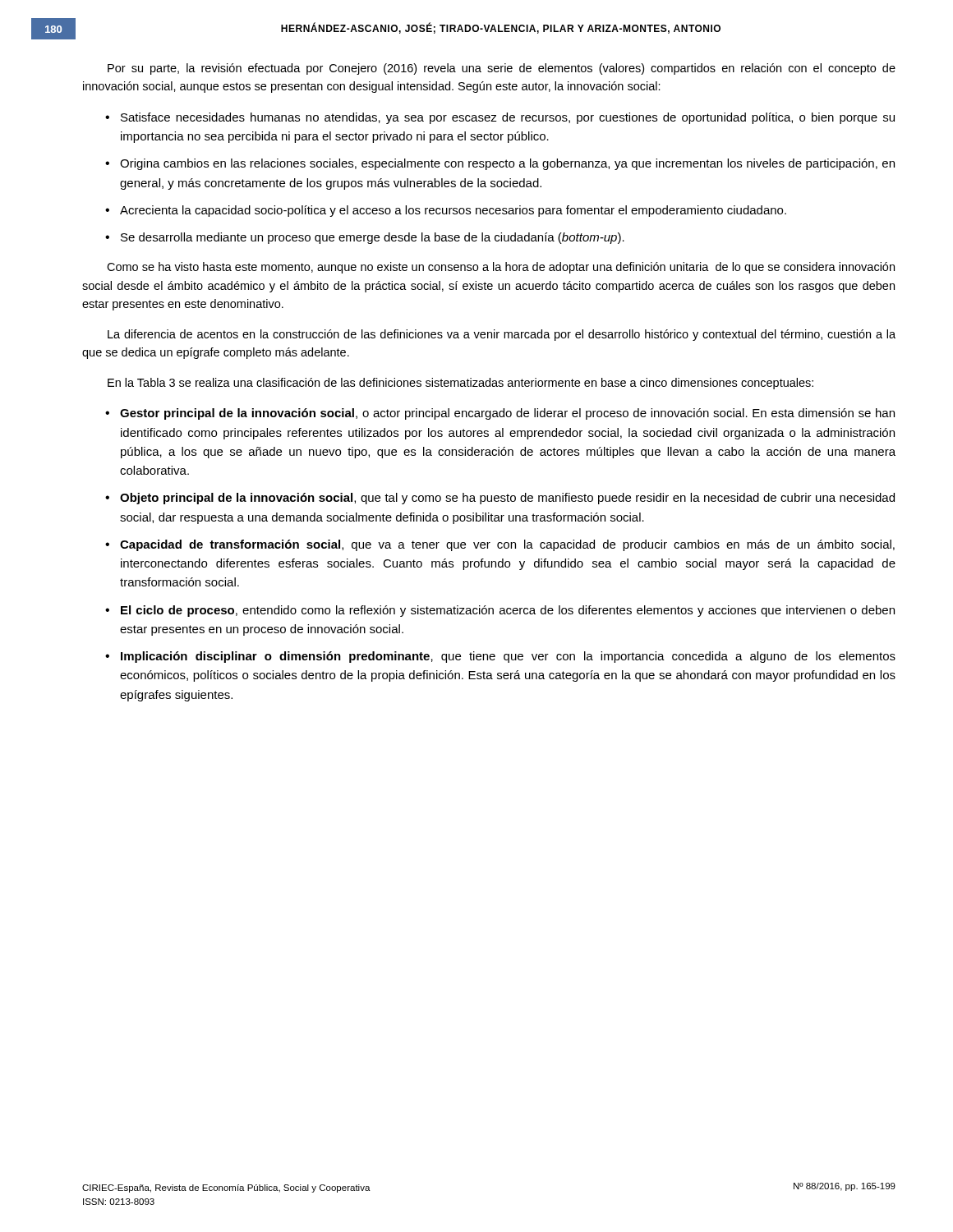Find the passage starting "Origina cambios en las relaciones sociales, especialmente"

pos(508,173)
